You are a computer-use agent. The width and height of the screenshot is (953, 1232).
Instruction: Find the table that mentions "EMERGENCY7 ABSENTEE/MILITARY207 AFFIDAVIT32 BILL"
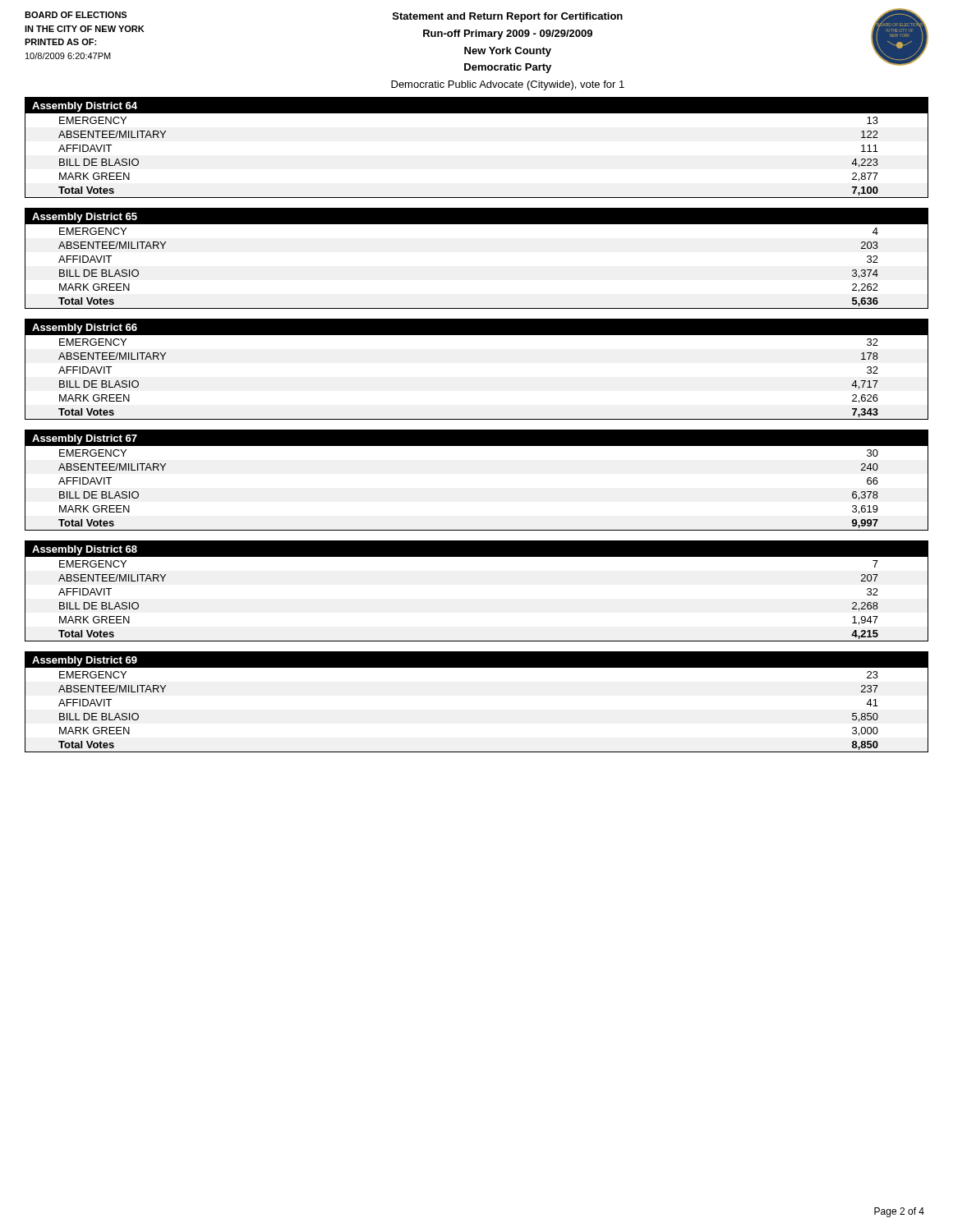pos(476,599)
